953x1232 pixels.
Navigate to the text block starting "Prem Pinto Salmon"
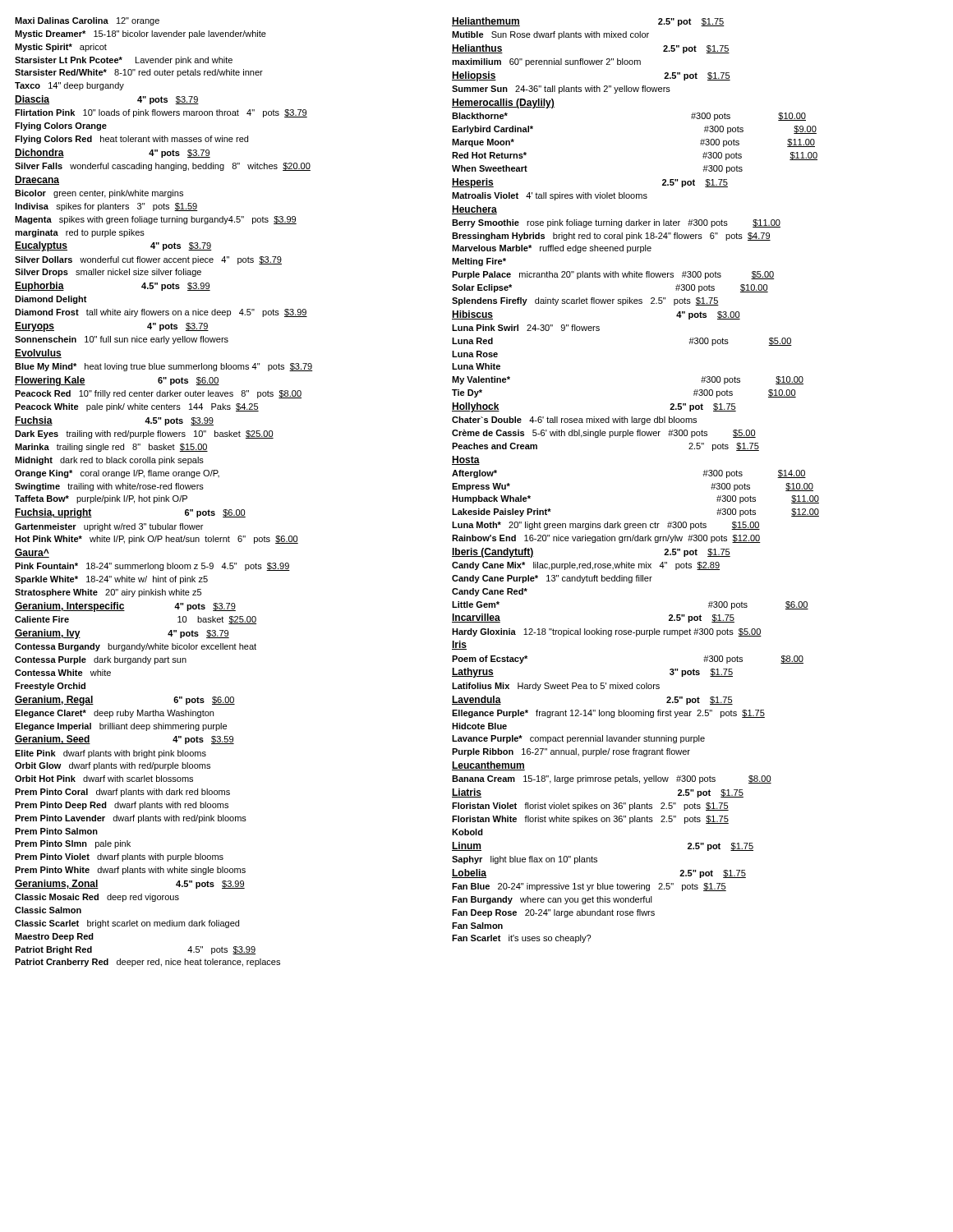coord(56,831)
